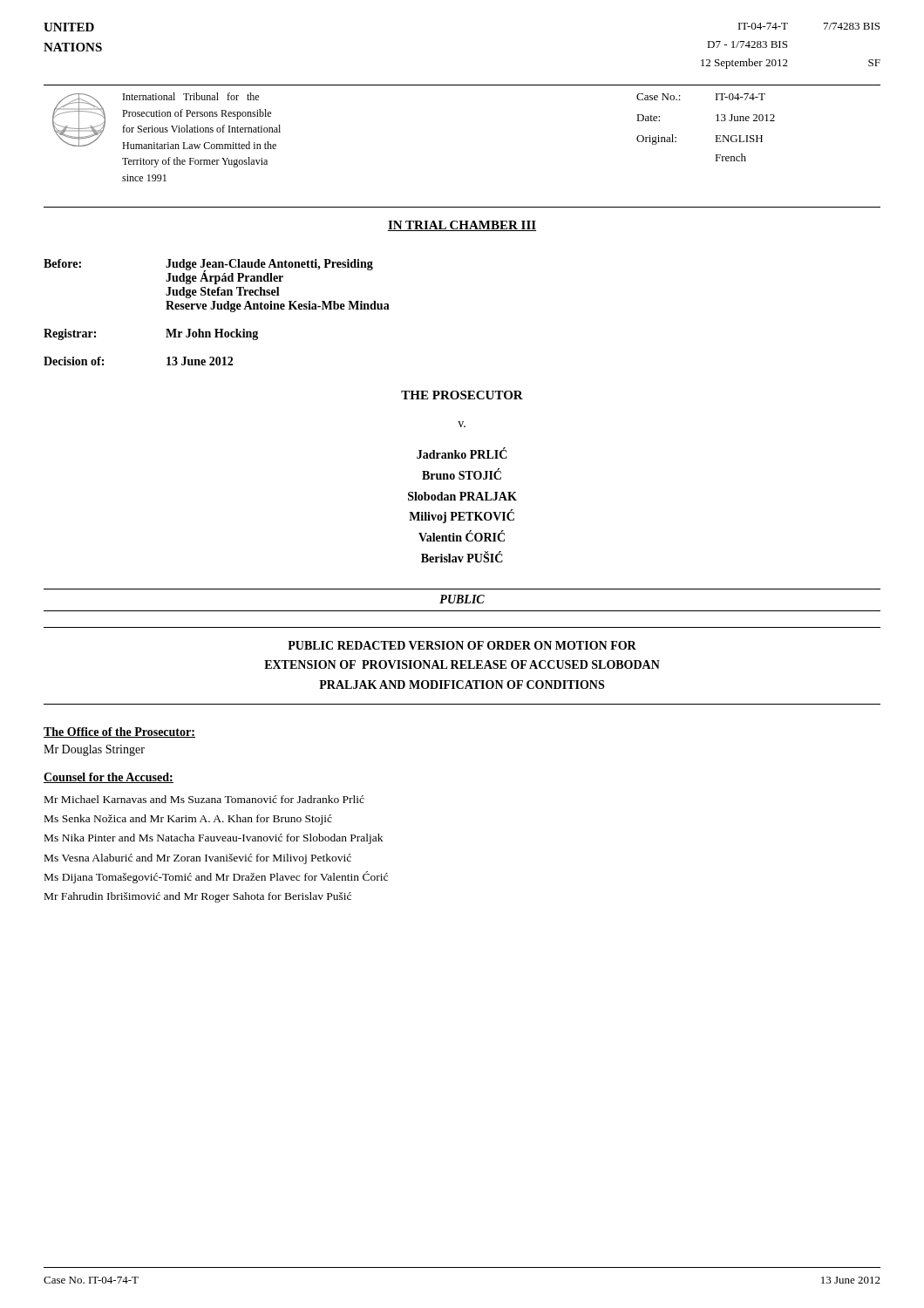Screen dimensions: 1308x924
Task: Find the table that mentions "Case No.: IT-04-74-T Date:"
Action: [758, 128]
